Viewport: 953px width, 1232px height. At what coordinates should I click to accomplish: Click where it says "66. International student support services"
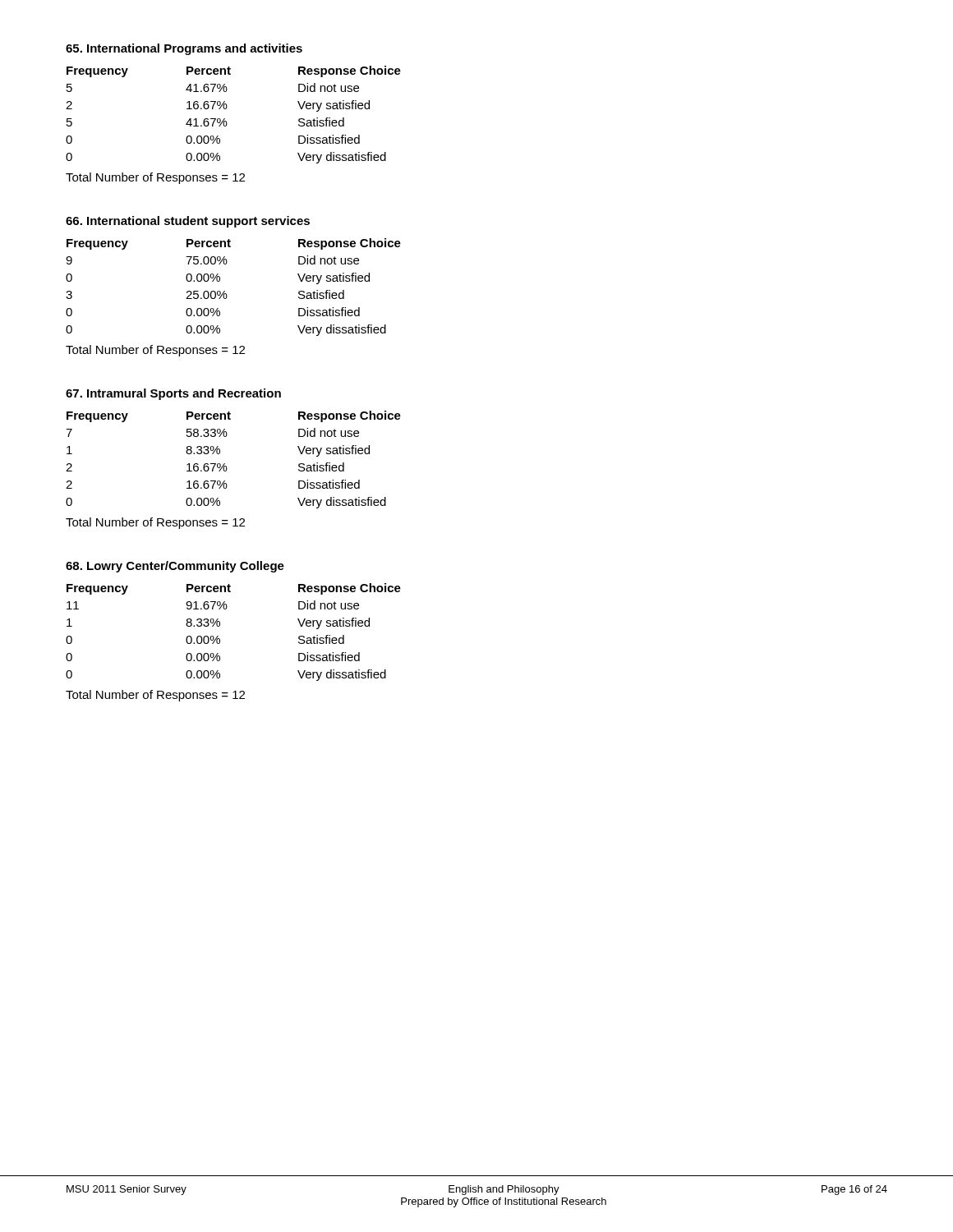(188, 221)
